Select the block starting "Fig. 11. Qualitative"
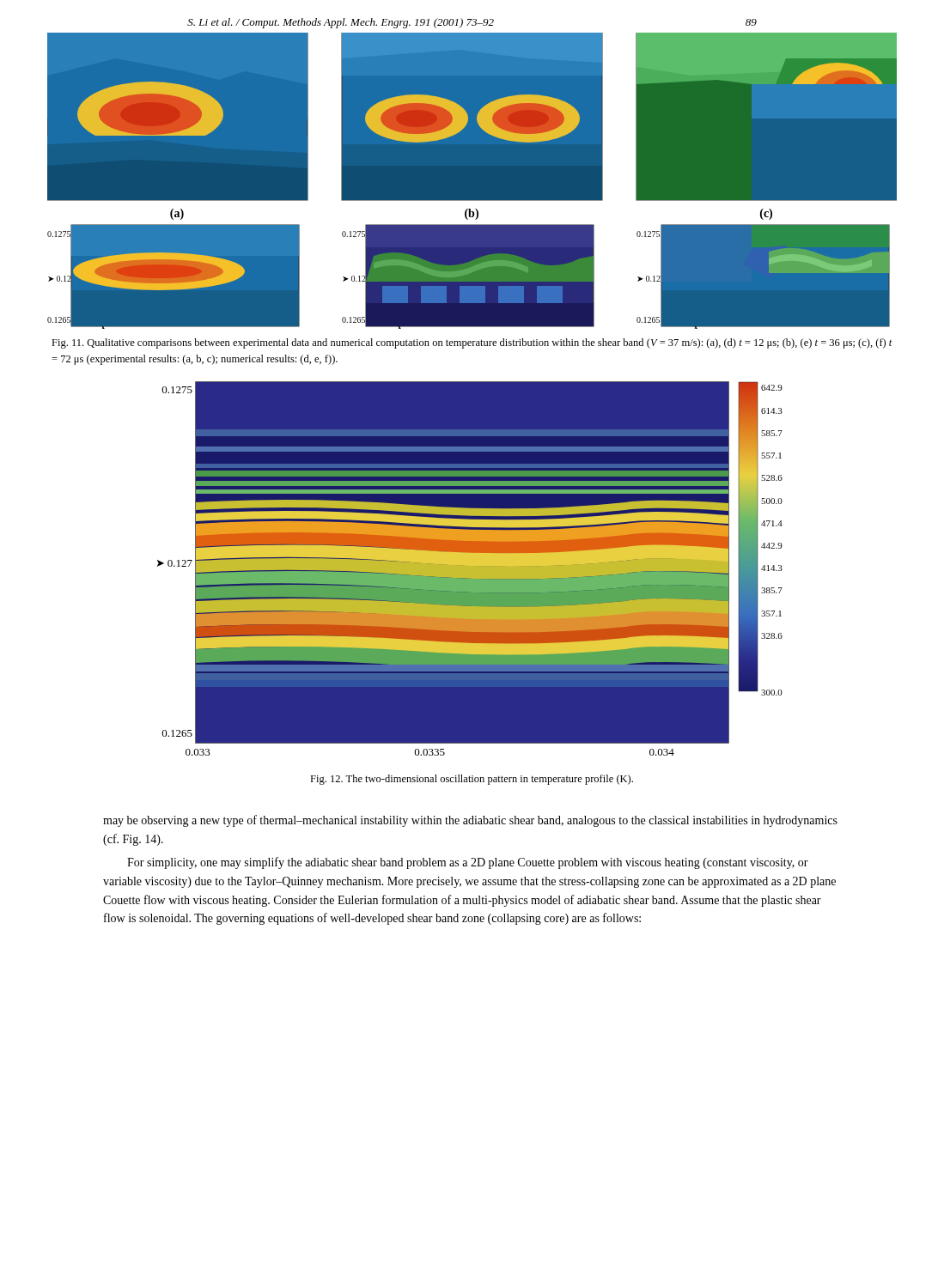944x1288 pixels. 472,351
